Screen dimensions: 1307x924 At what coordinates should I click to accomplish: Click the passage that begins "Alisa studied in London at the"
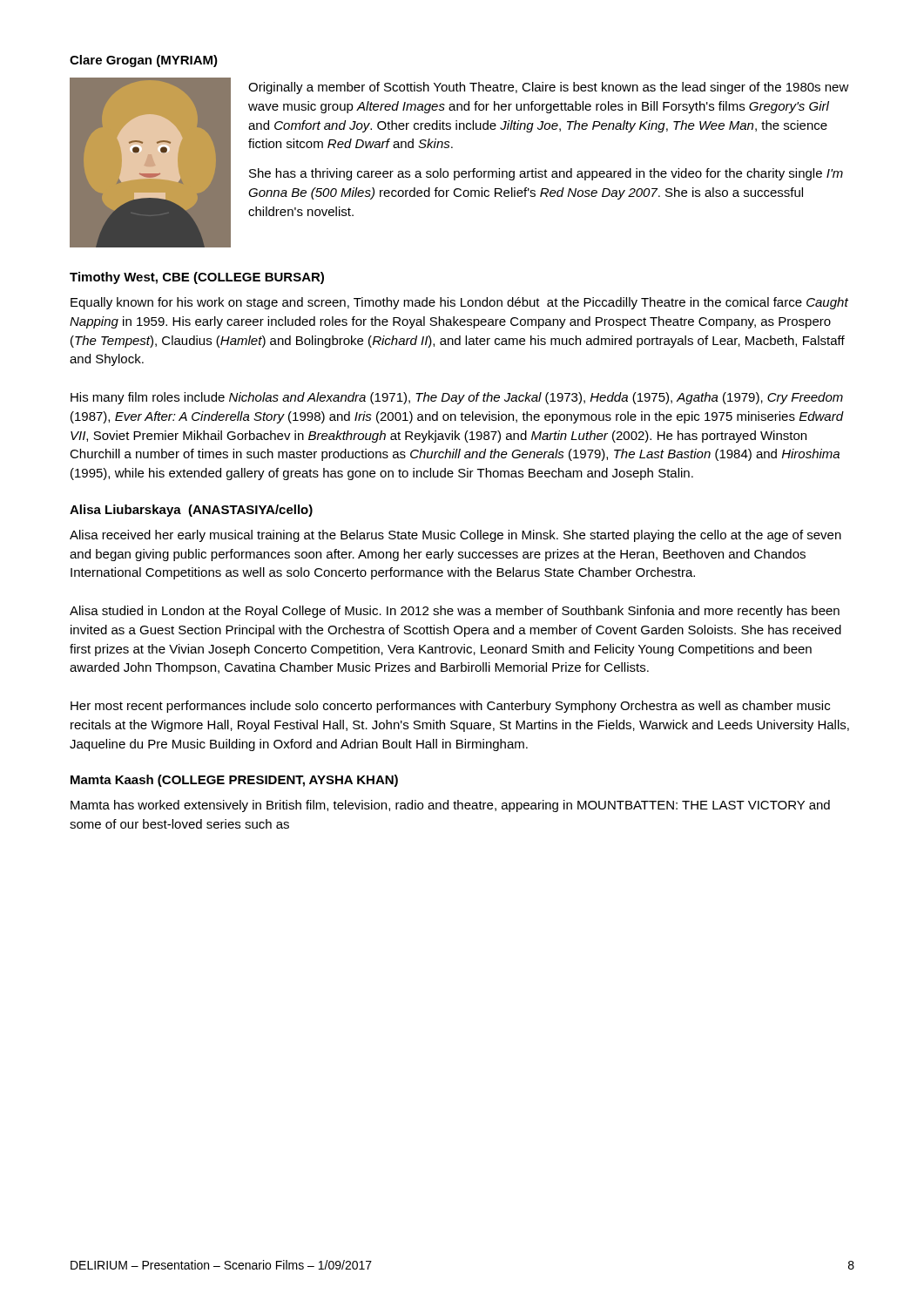tap(462, 639)
